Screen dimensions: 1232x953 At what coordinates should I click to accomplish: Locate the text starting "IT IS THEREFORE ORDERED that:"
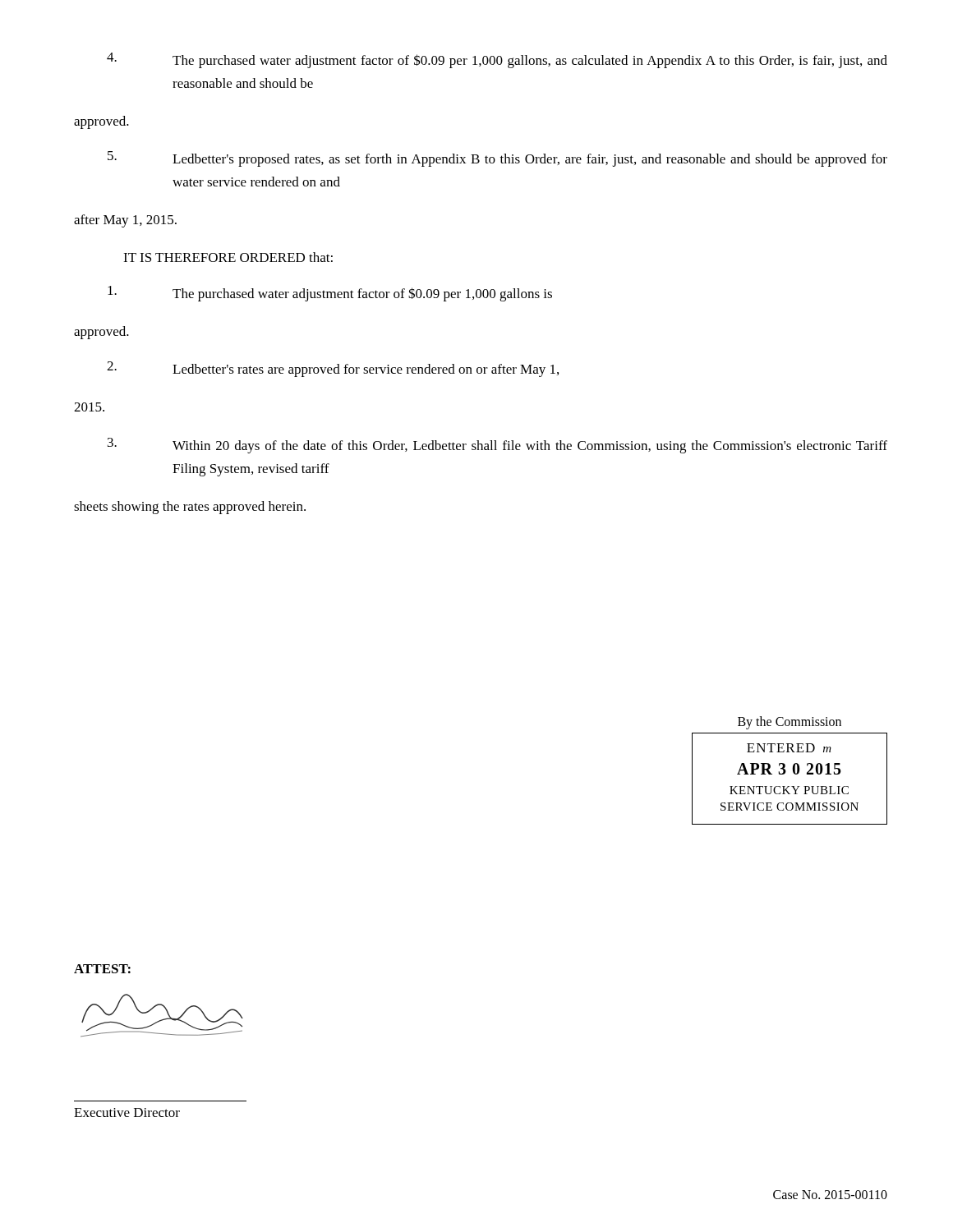click(228, 258)
